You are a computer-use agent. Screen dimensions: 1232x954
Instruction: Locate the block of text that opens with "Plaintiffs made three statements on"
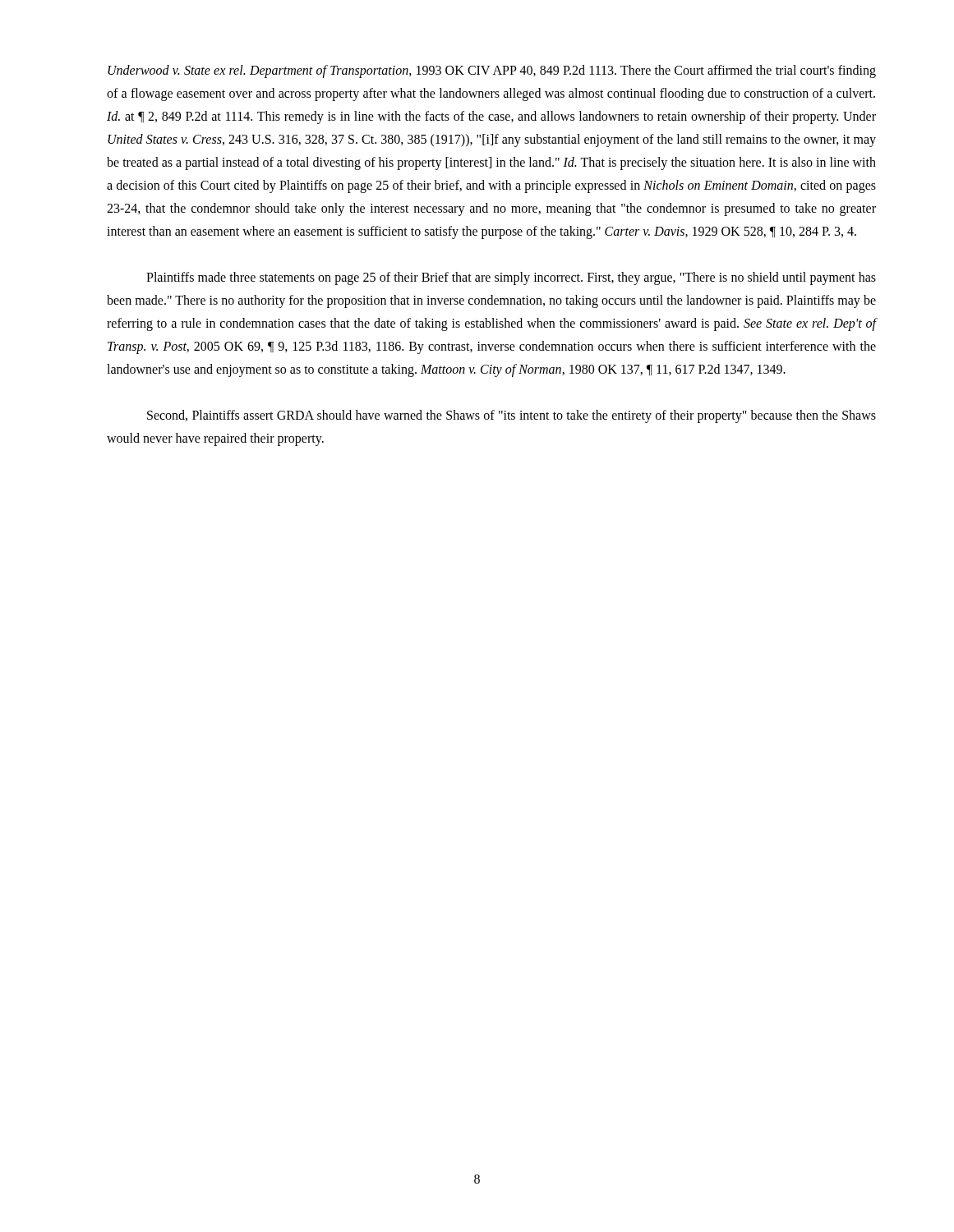pyautogui.click(x=491, y=323)
